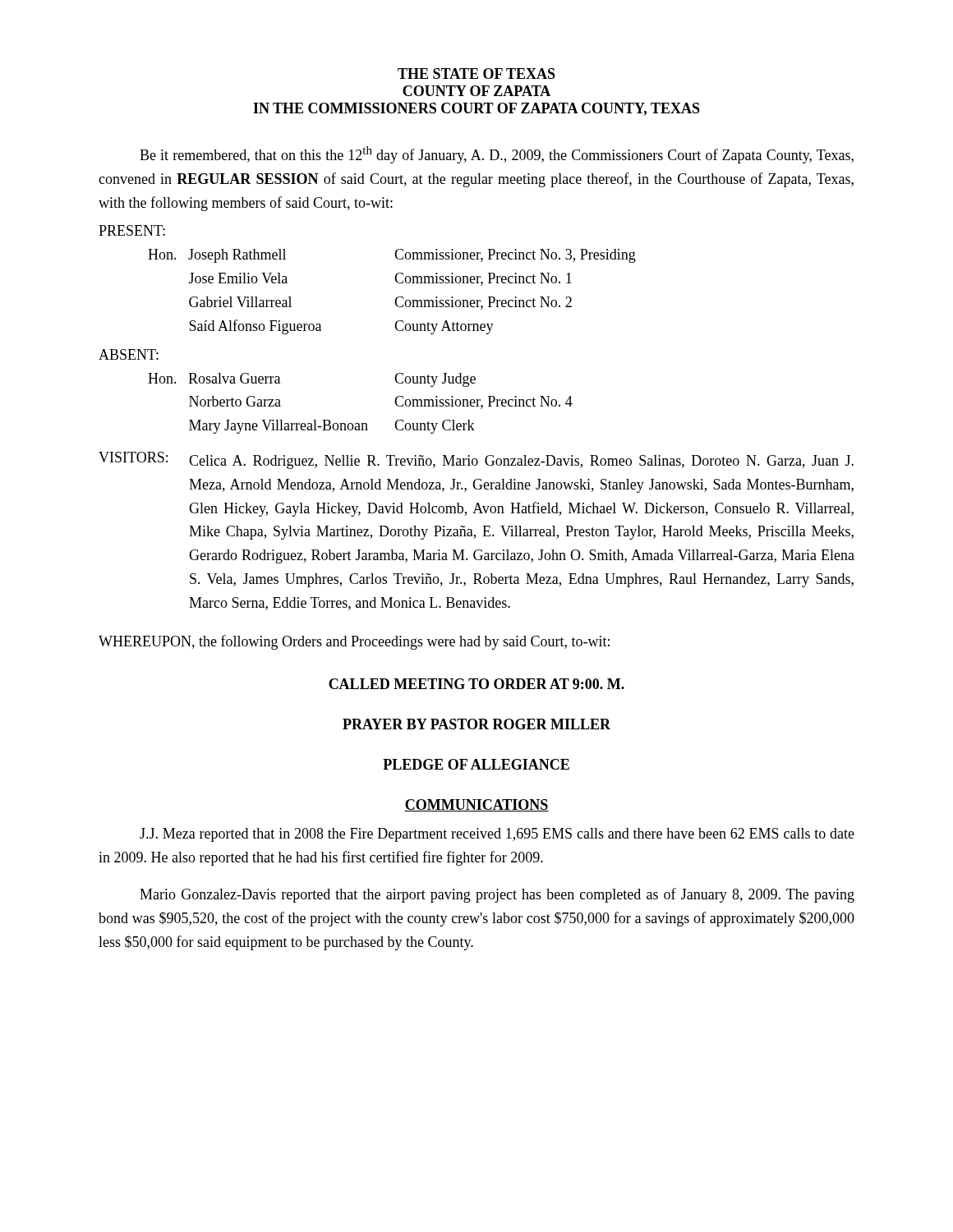Navigate to the text starting "Mario Gonzalez-Davis reported that"
Image resolution: width=953 pixels, height=1232 pixels.
(476, 918)
